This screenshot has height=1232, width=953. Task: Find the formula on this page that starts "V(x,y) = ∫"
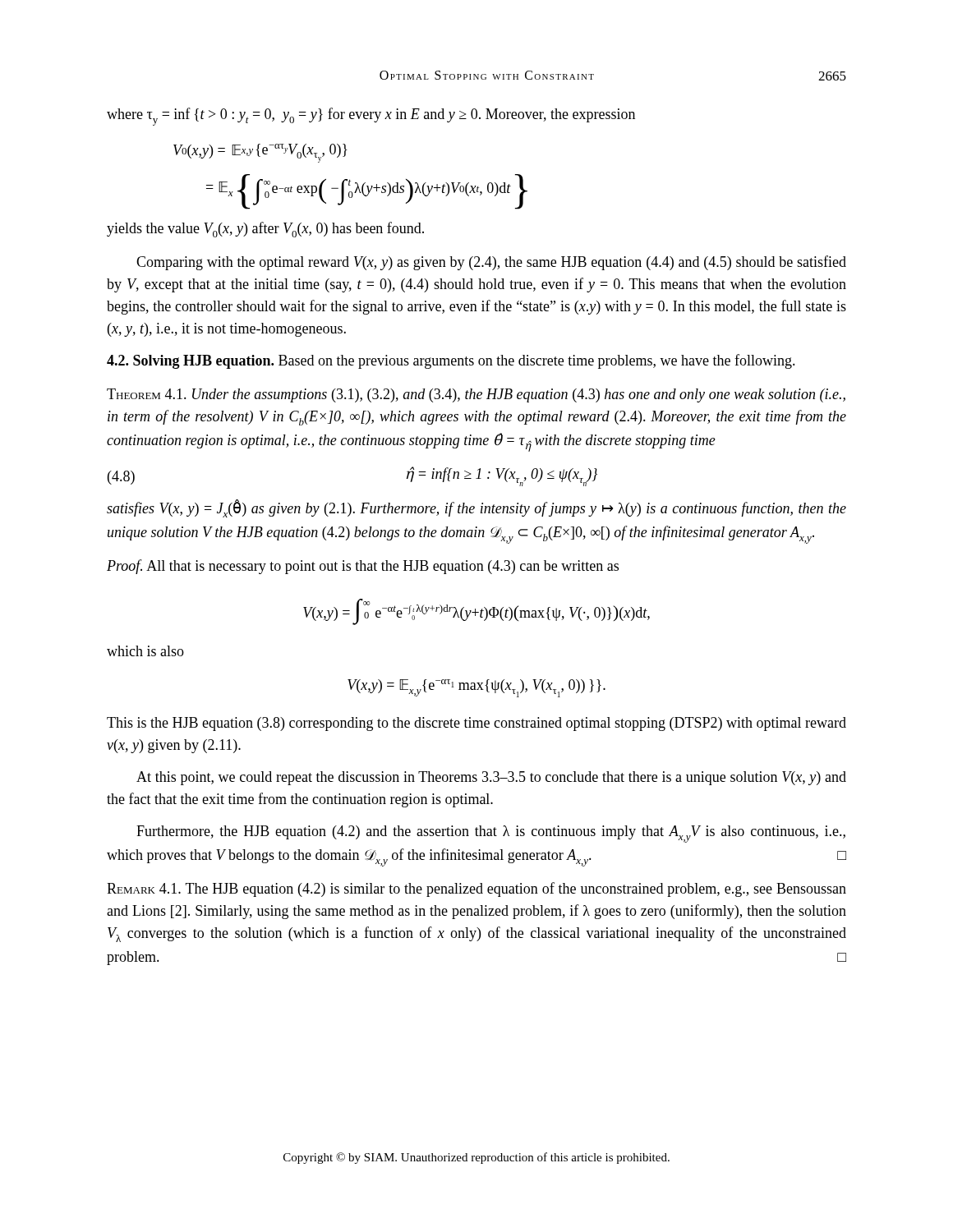[x=476, y=609]
